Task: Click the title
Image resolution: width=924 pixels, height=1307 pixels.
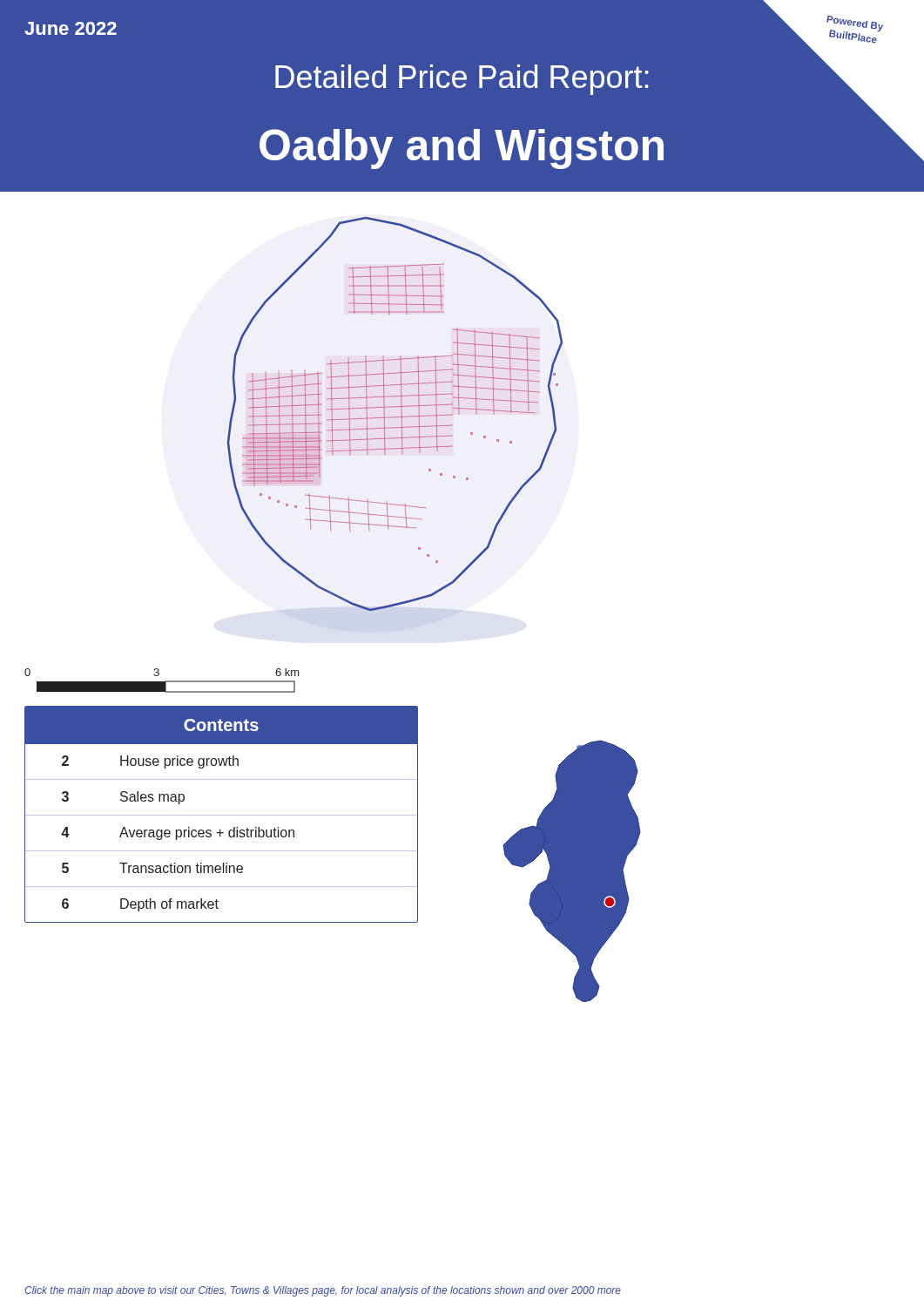Action: 462,77
